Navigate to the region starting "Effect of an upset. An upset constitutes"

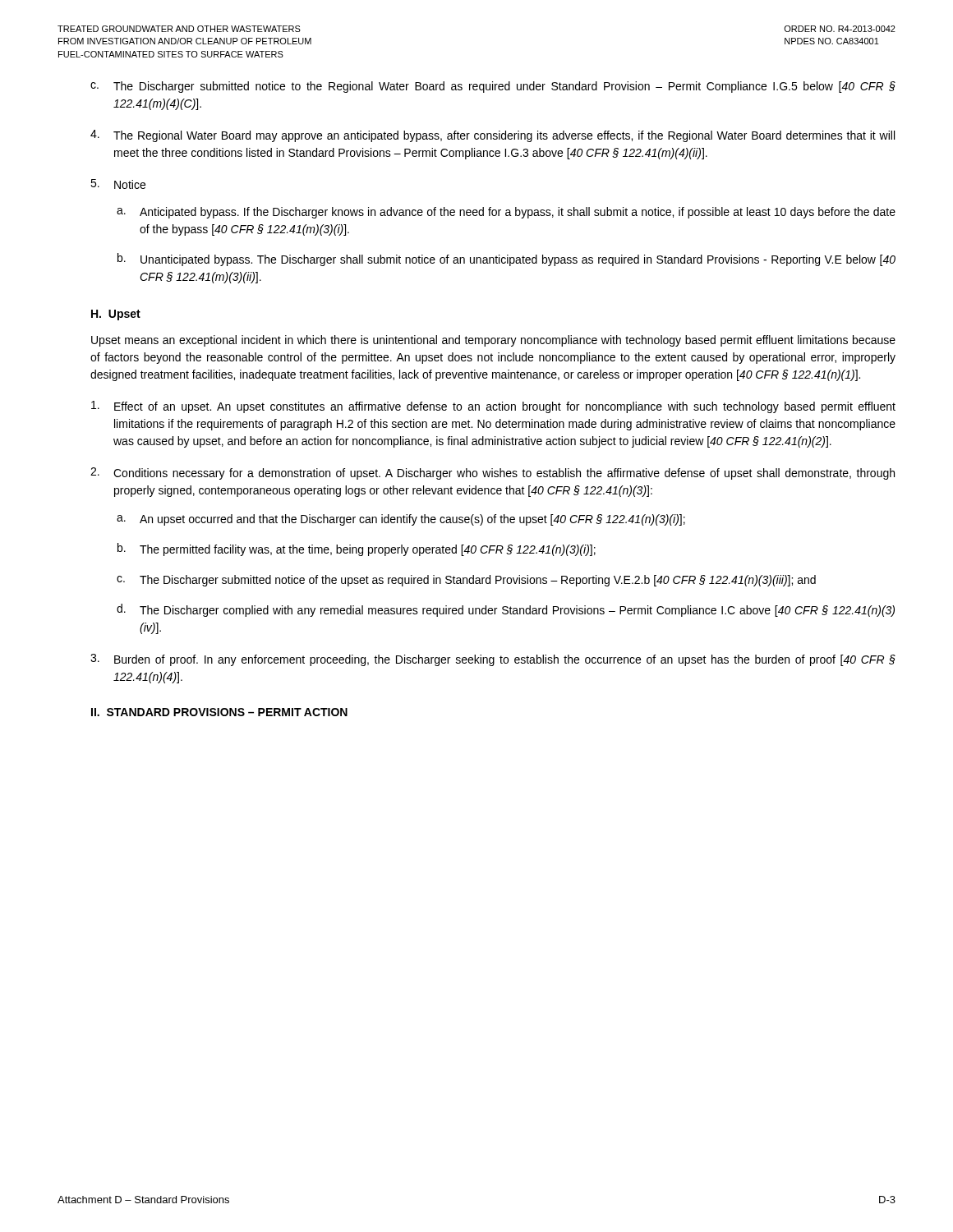point(493,424)
